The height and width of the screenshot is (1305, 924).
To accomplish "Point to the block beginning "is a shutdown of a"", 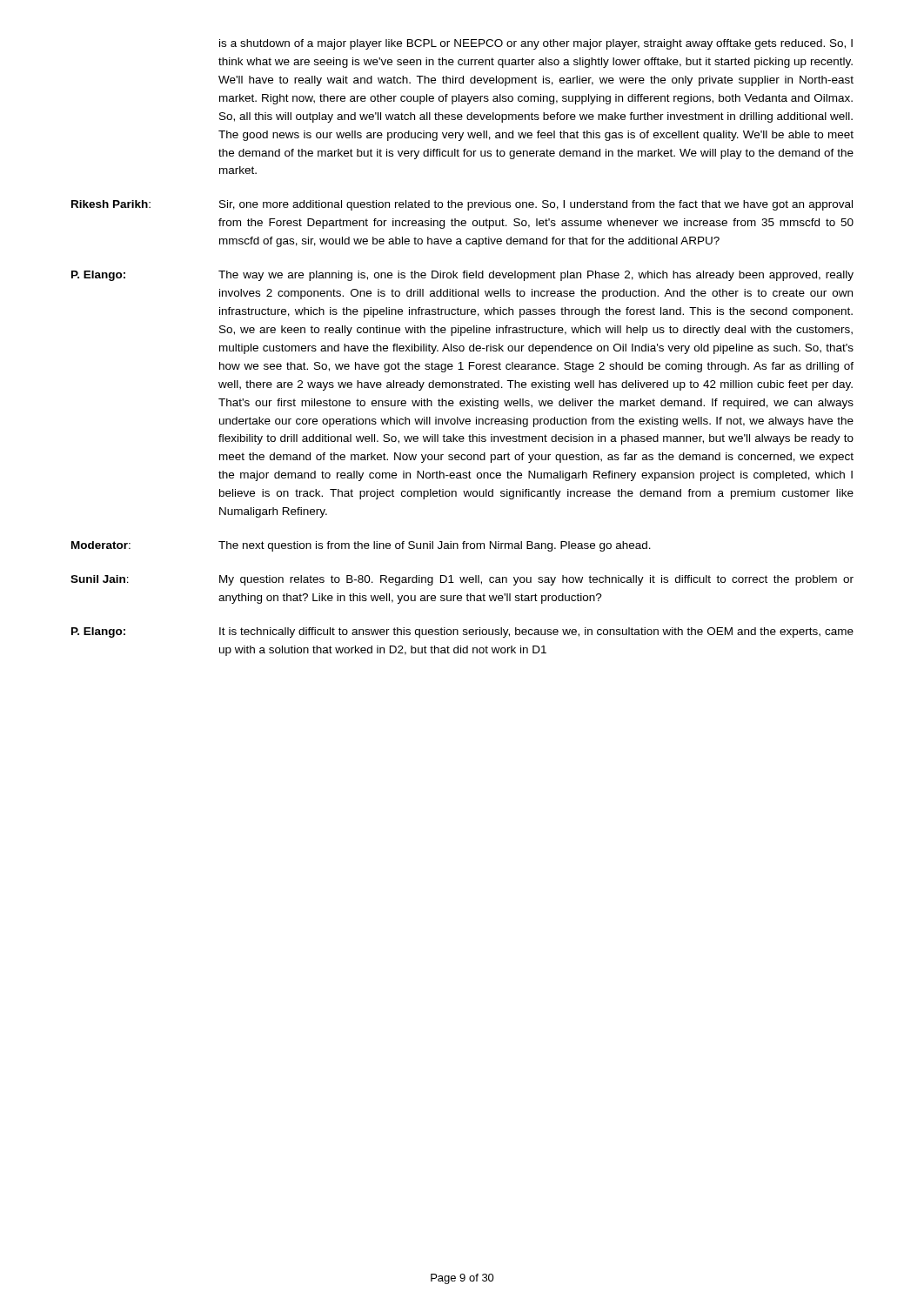I will tap(536, 107).
